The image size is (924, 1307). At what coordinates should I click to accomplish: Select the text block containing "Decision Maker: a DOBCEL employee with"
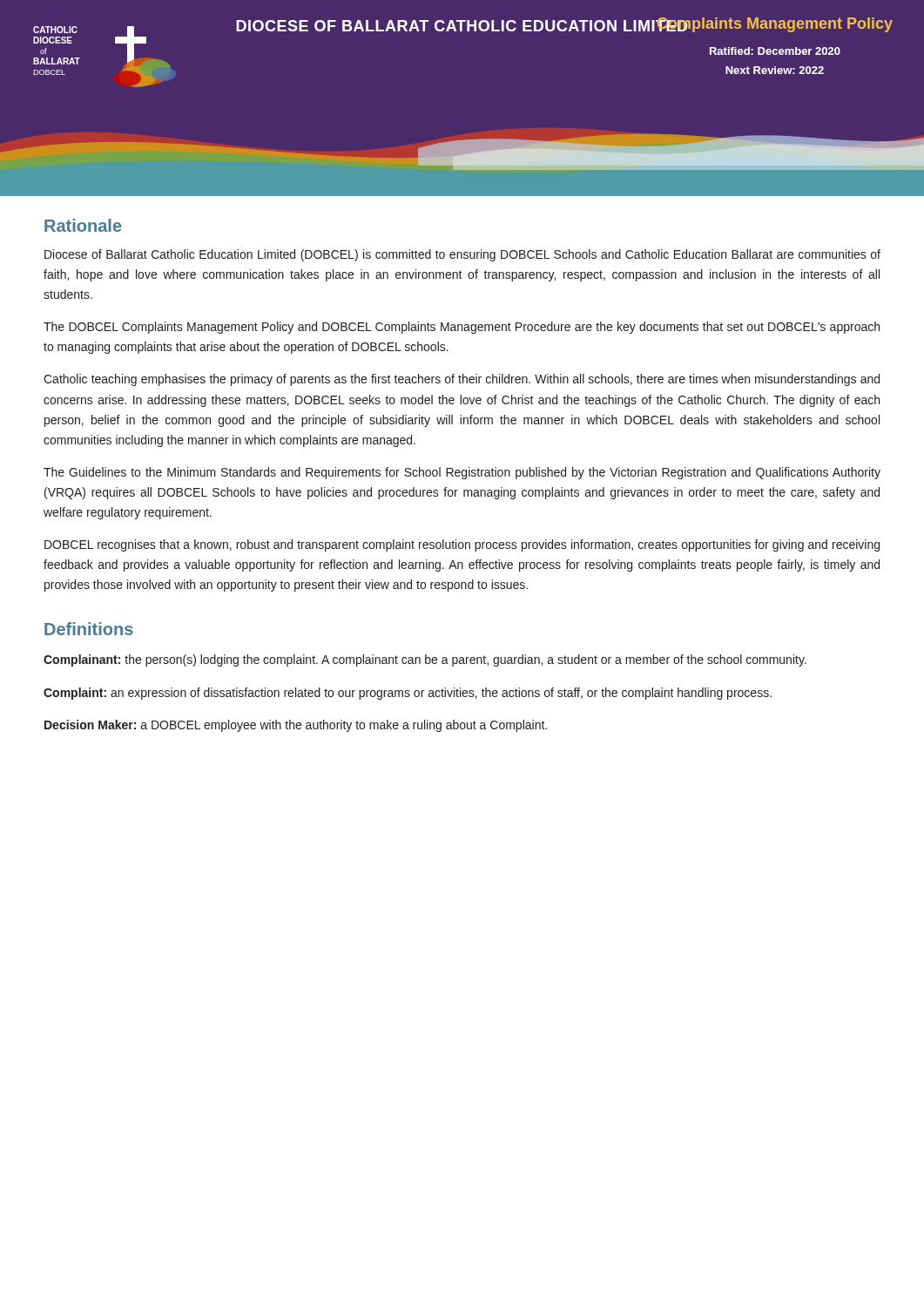coord(296,725)
